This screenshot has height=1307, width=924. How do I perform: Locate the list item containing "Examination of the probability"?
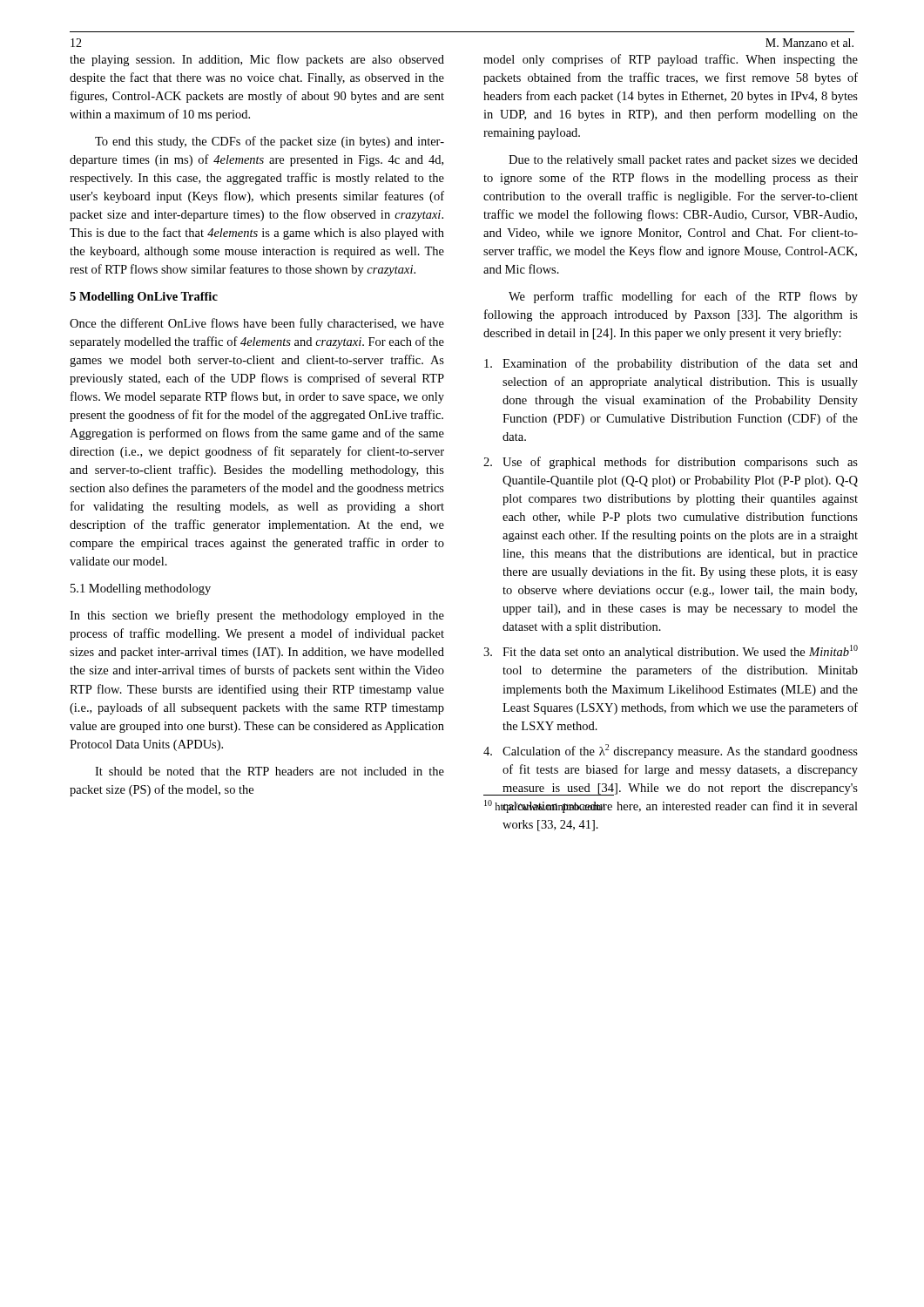(x=671, y=401)
